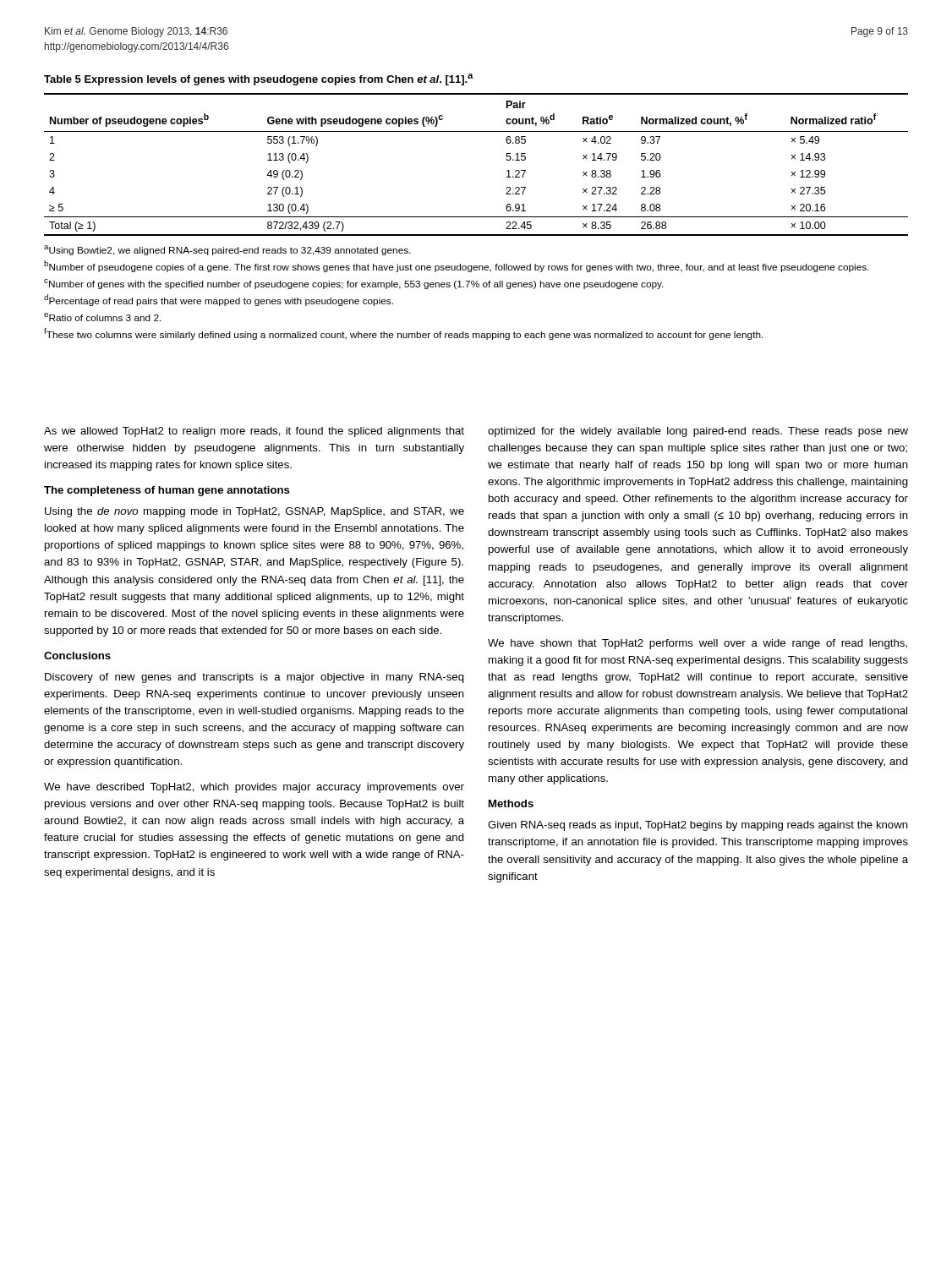The height and width of the screenshot is (1268, 952).
Task: Click on the footnote containing "aUsing Bowtie2, we aligned RNA-seq paired-end reads to"
Action: [x=227, y=250]
